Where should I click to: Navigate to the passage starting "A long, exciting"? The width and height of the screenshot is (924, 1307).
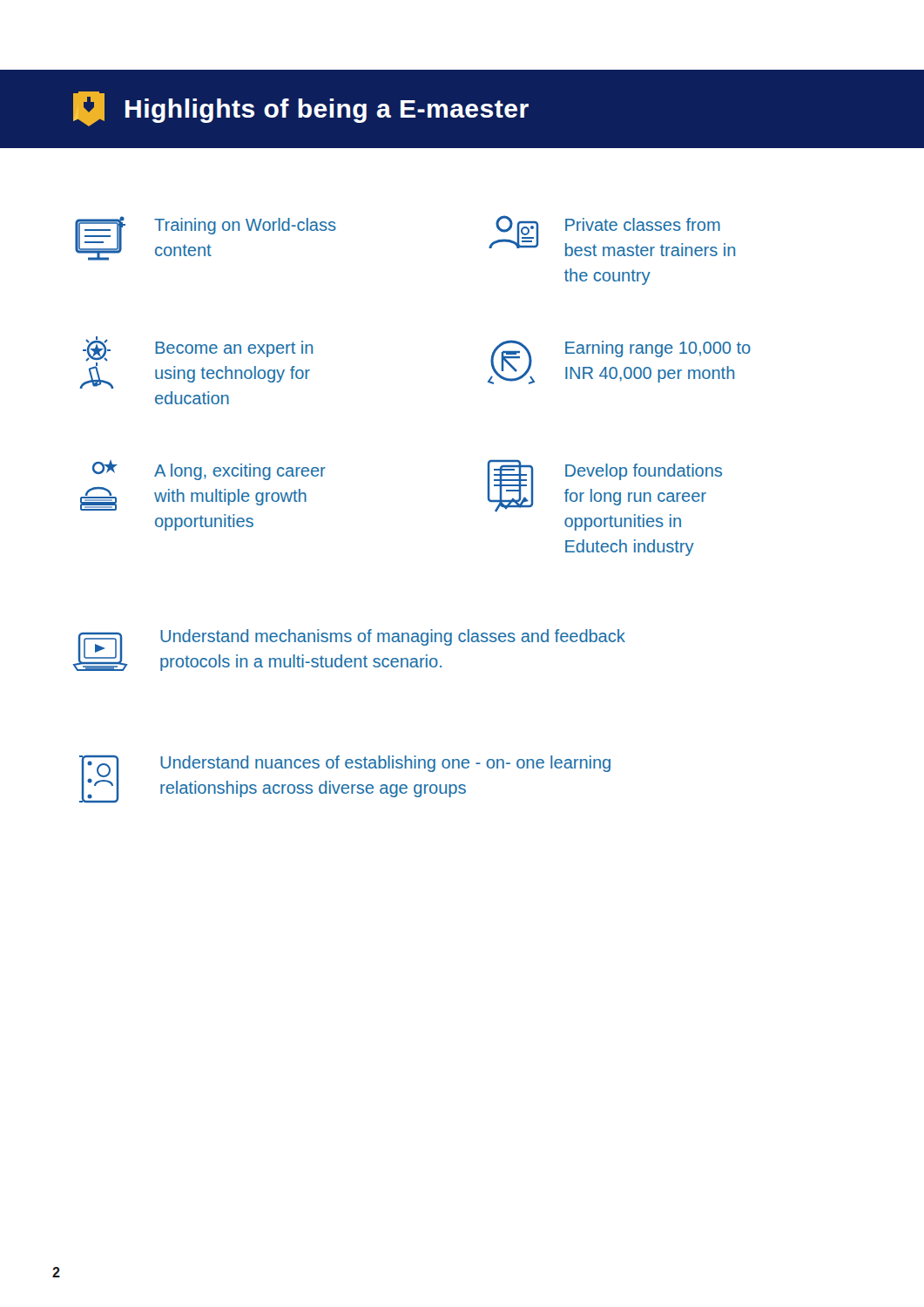point(198,495)
